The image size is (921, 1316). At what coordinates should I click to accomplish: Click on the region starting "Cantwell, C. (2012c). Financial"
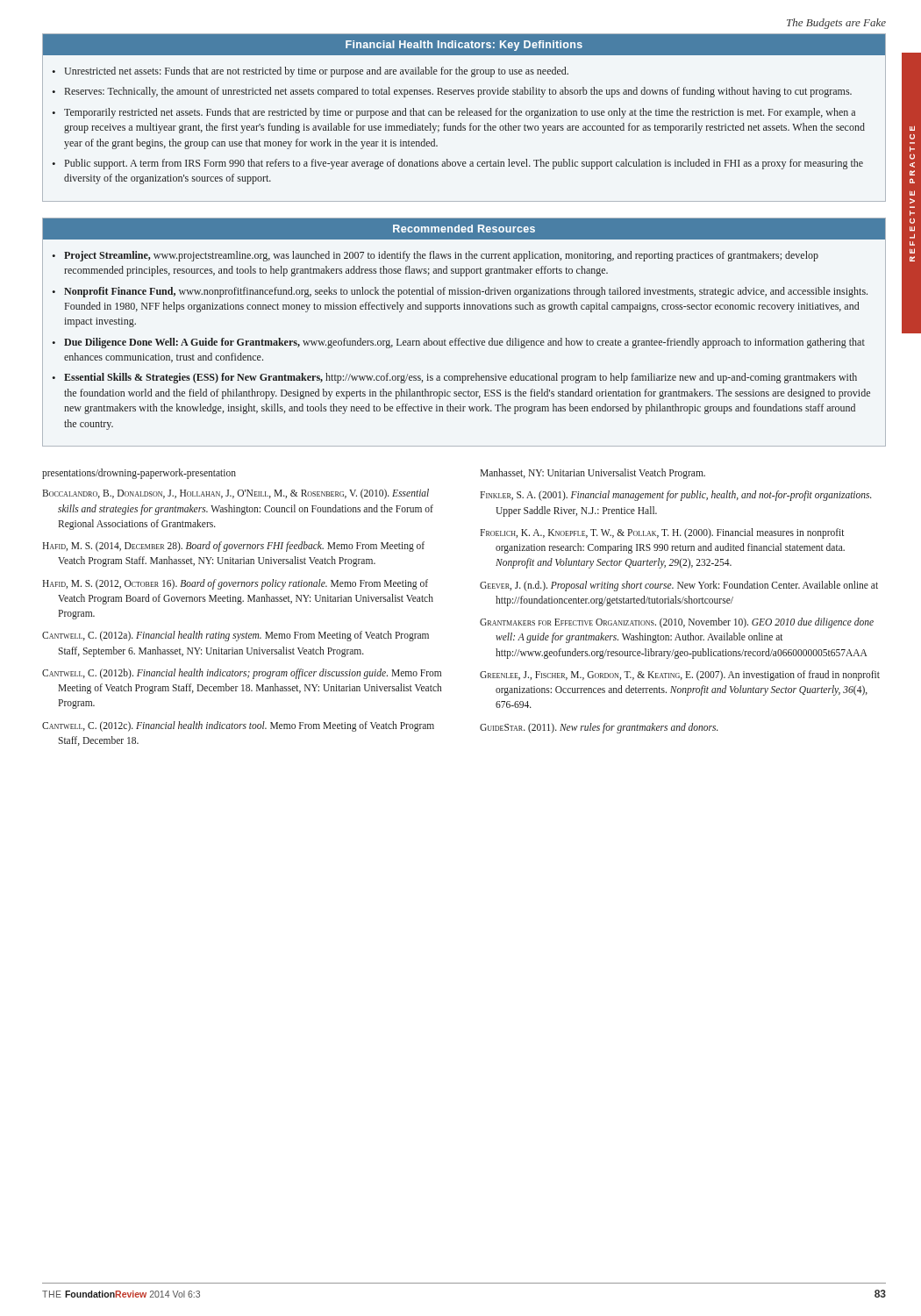[238, 733]
